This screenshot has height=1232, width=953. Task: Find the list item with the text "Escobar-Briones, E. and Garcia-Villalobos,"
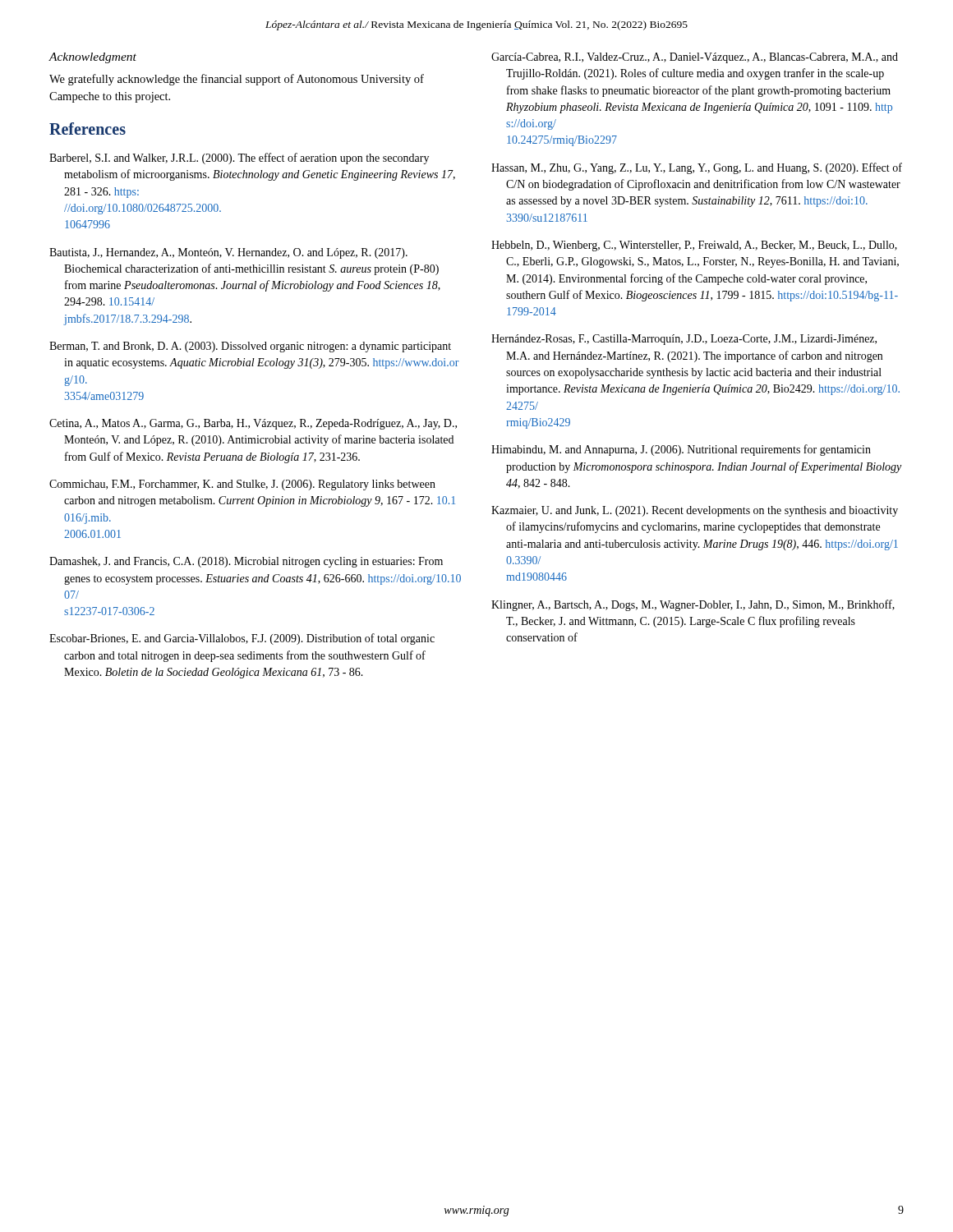pyautogui.click(x=242, y=656)
